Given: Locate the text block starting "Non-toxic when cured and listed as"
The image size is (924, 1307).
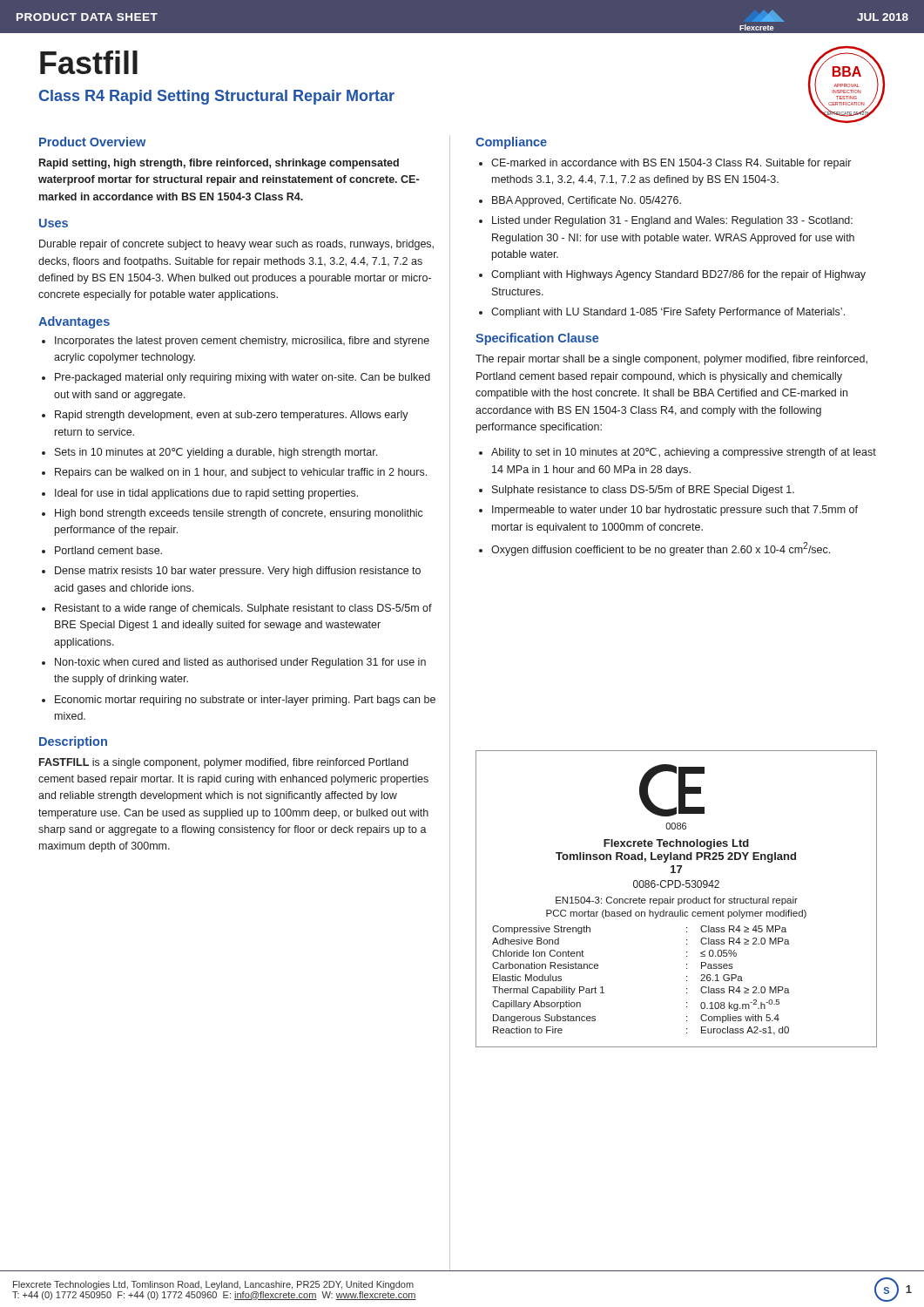Looking at the screenshot, I should (x=240, y=671).
